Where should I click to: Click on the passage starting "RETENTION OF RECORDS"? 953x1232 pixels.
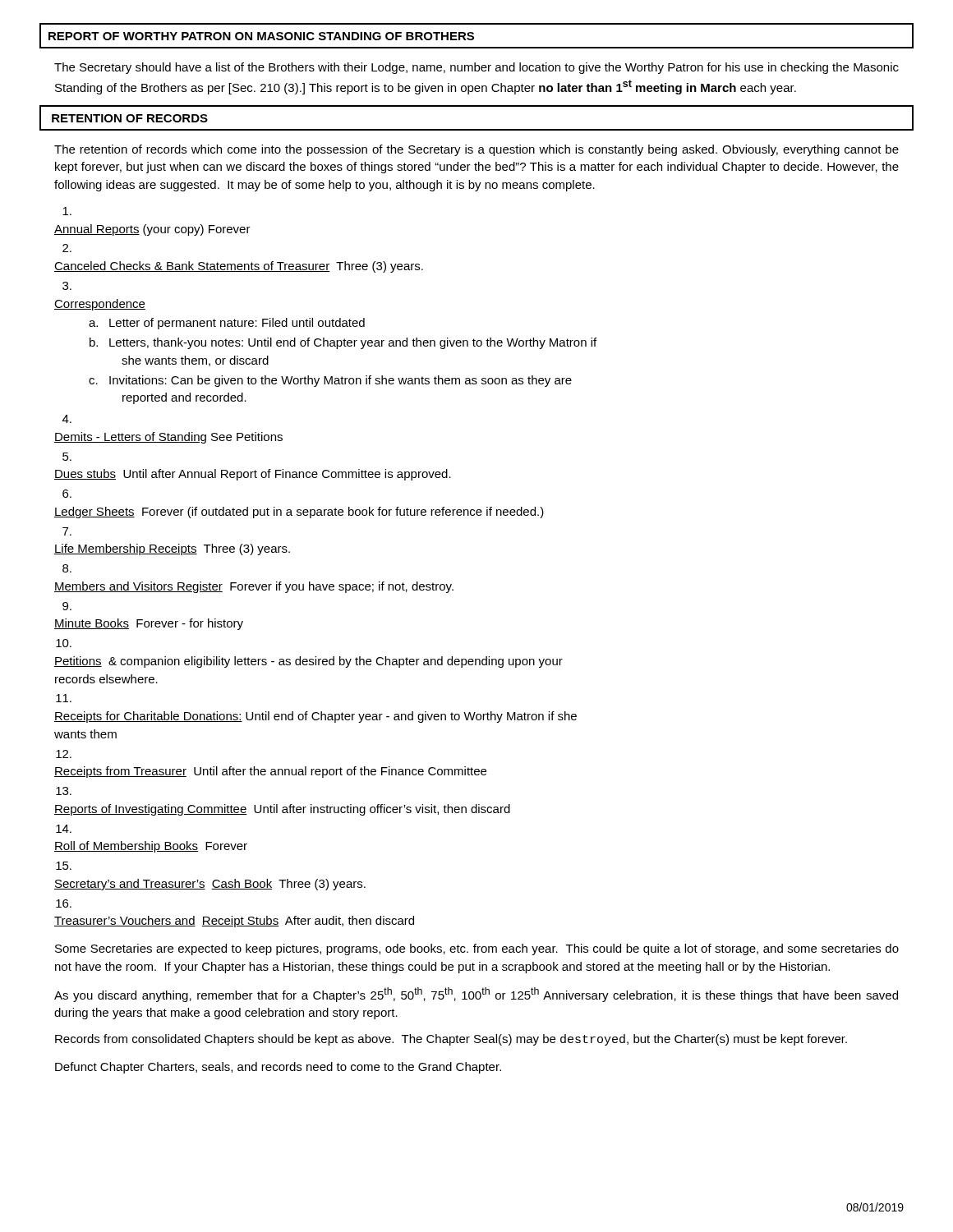click(x=128, y=117)
